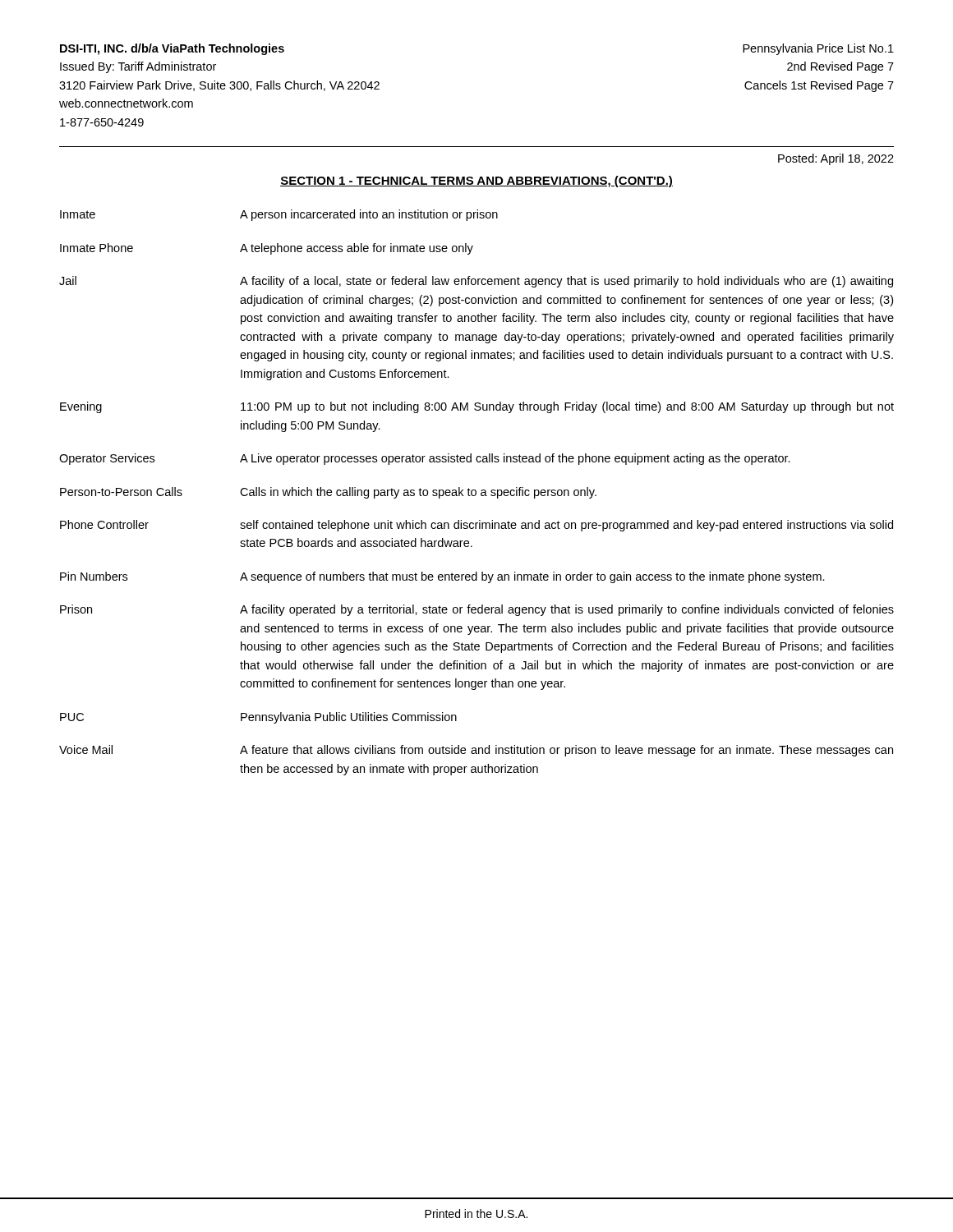The image size is (953, 1232).
Task: Find the list item containing "Jail A facility of"
Action: (x=476, y=327)
